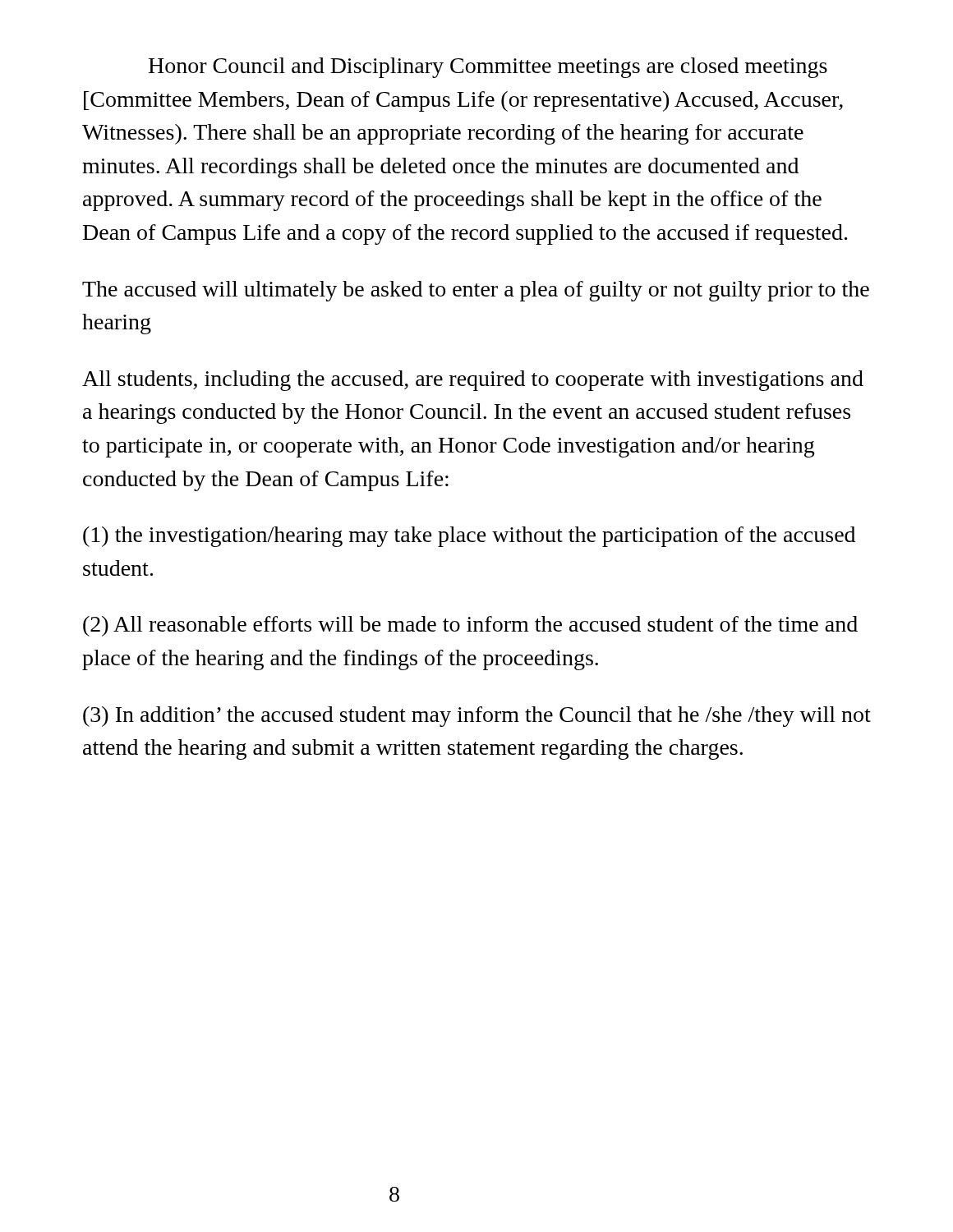Locate the text block starting "All students, including the accused, are"
Screen dimensions: 1232x953
(473, 428)
